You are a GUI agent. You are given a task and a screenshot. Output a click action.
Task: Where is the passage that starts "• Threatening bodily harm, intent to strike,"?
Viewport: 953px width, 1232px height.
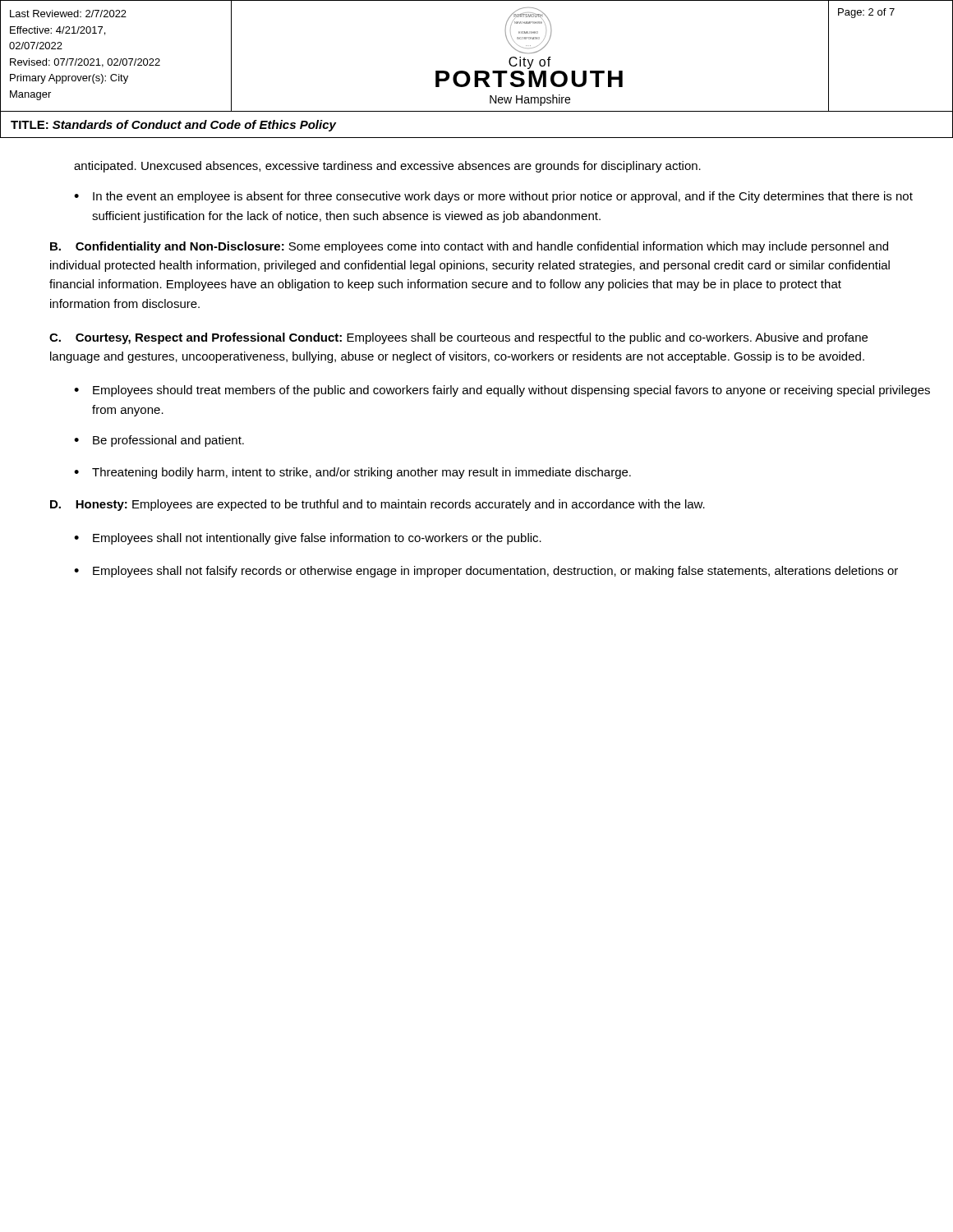[x=513, y=473]
